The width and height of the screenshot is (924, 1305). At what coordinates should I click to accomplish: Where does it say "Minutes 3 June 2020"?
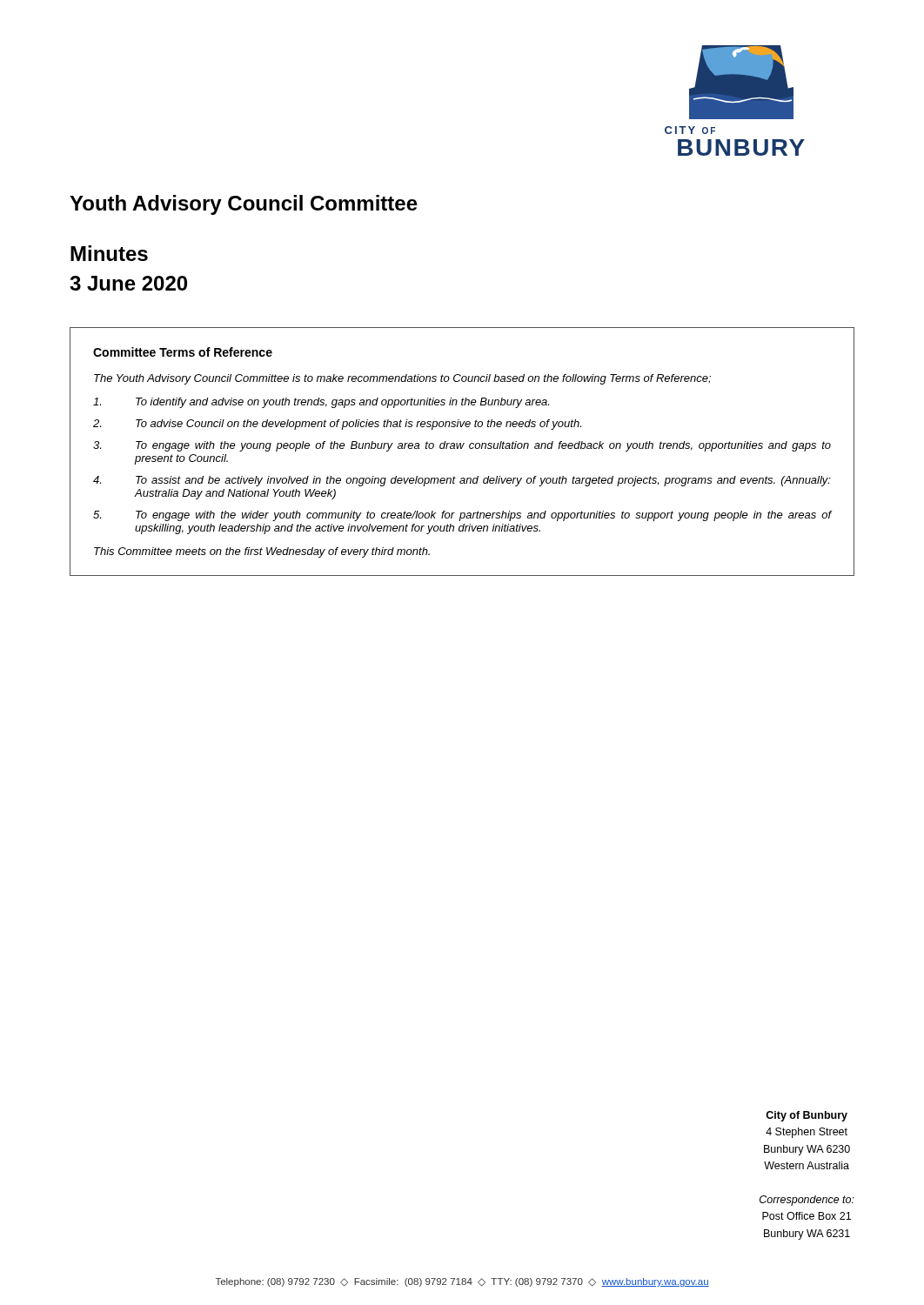click(109, 253)
